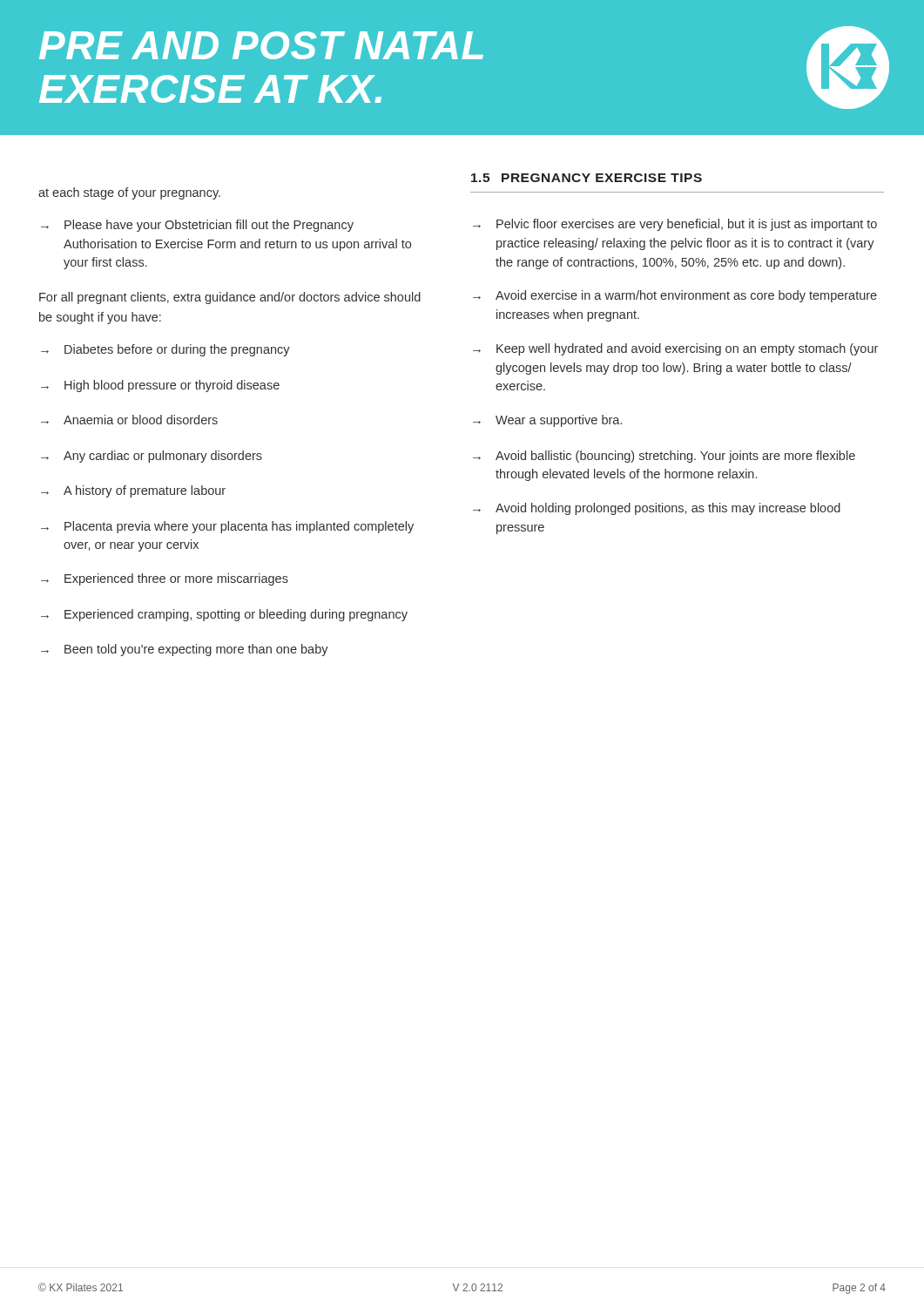Locate the block of text that opens with "→ Been told"
The width and height of the screenshot is (924, 1307).
click(233, 651)
